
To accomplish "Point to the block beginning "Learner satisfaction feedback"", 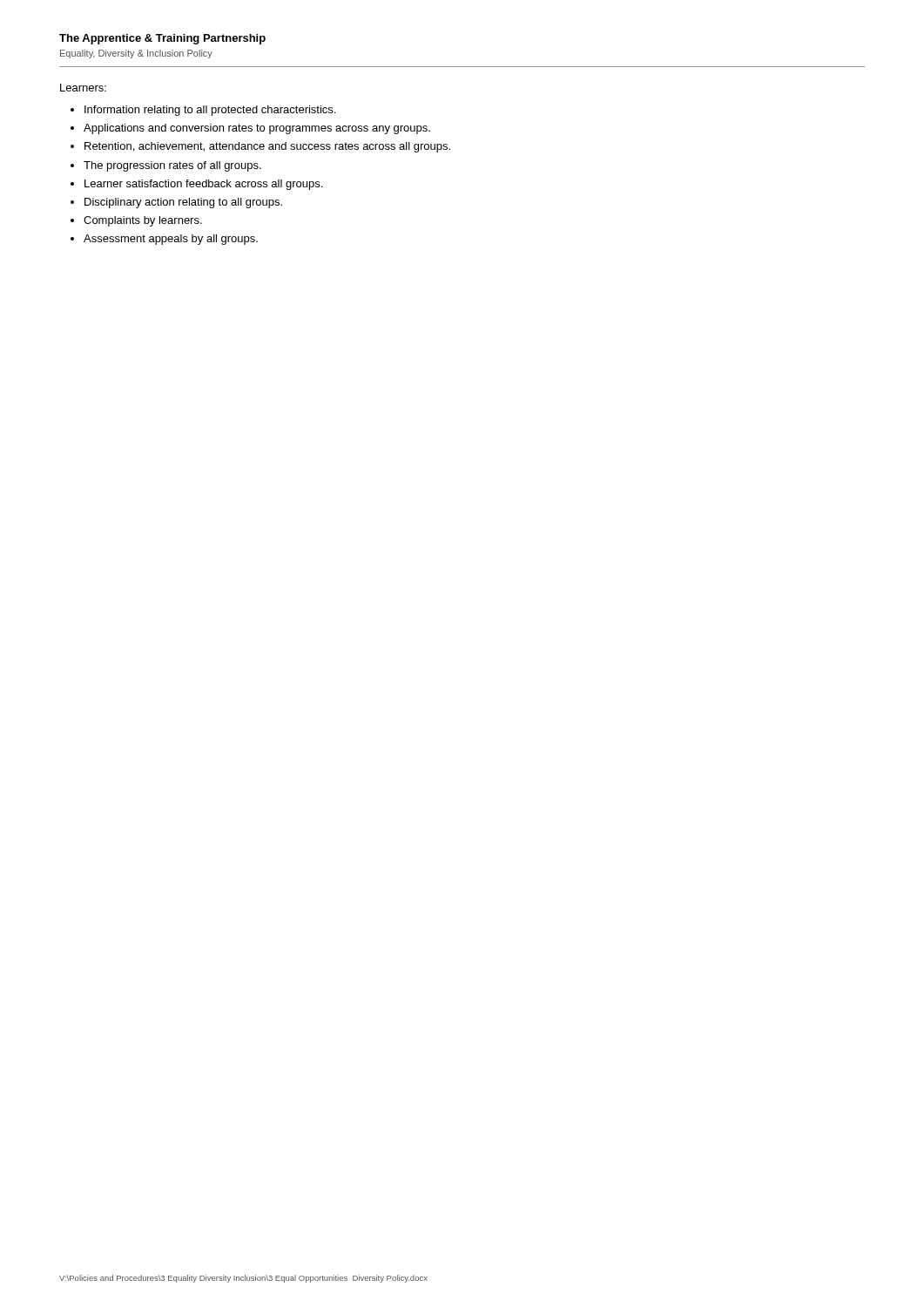I will point(204,183).
